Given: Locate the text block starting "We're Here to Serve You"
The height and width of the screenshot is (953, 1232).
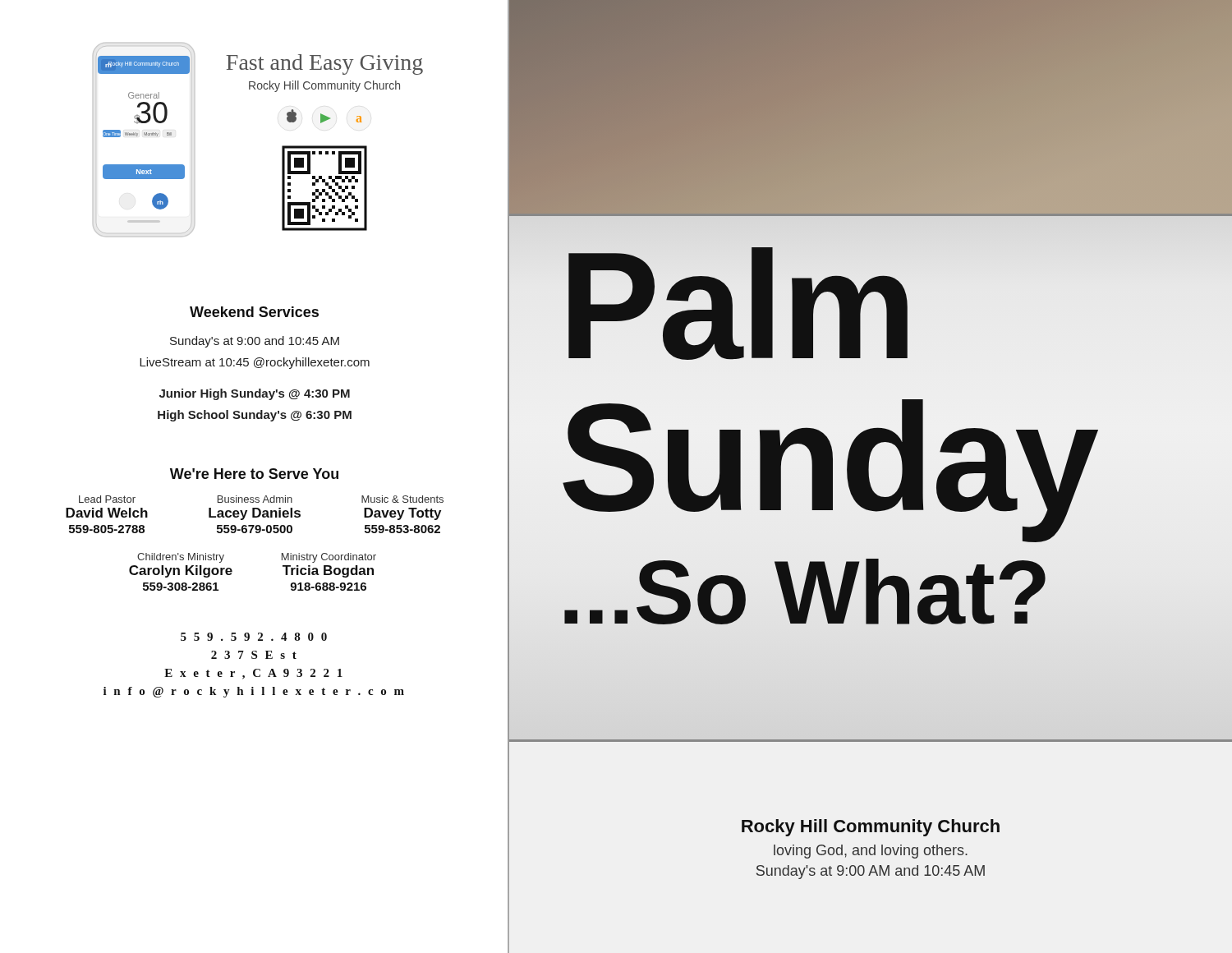Looking at the screenshot, I should tap(255, 474).
